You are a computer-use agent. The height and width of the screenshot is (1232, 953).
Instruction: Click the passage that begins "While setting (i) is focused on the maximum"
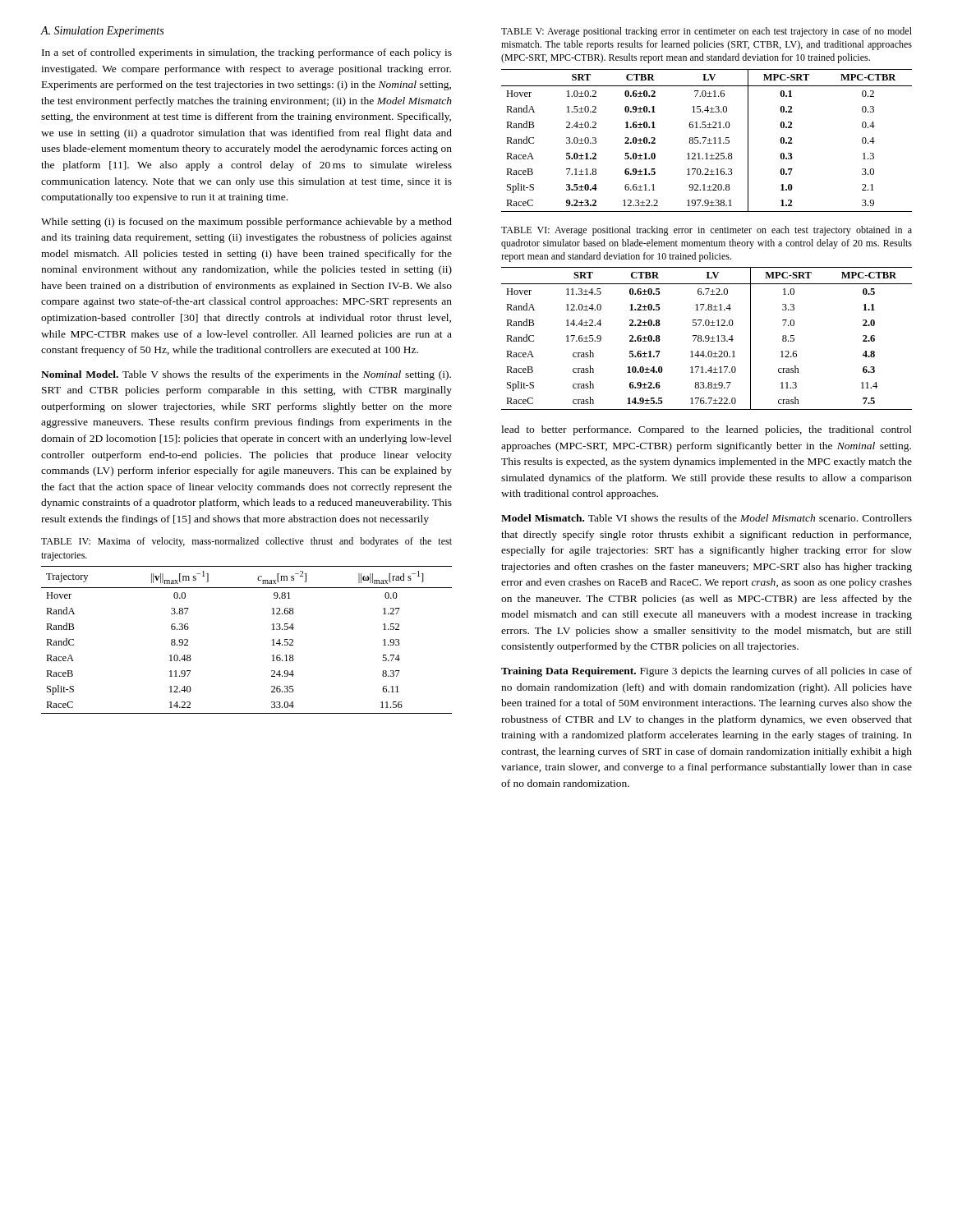[246, 285]
